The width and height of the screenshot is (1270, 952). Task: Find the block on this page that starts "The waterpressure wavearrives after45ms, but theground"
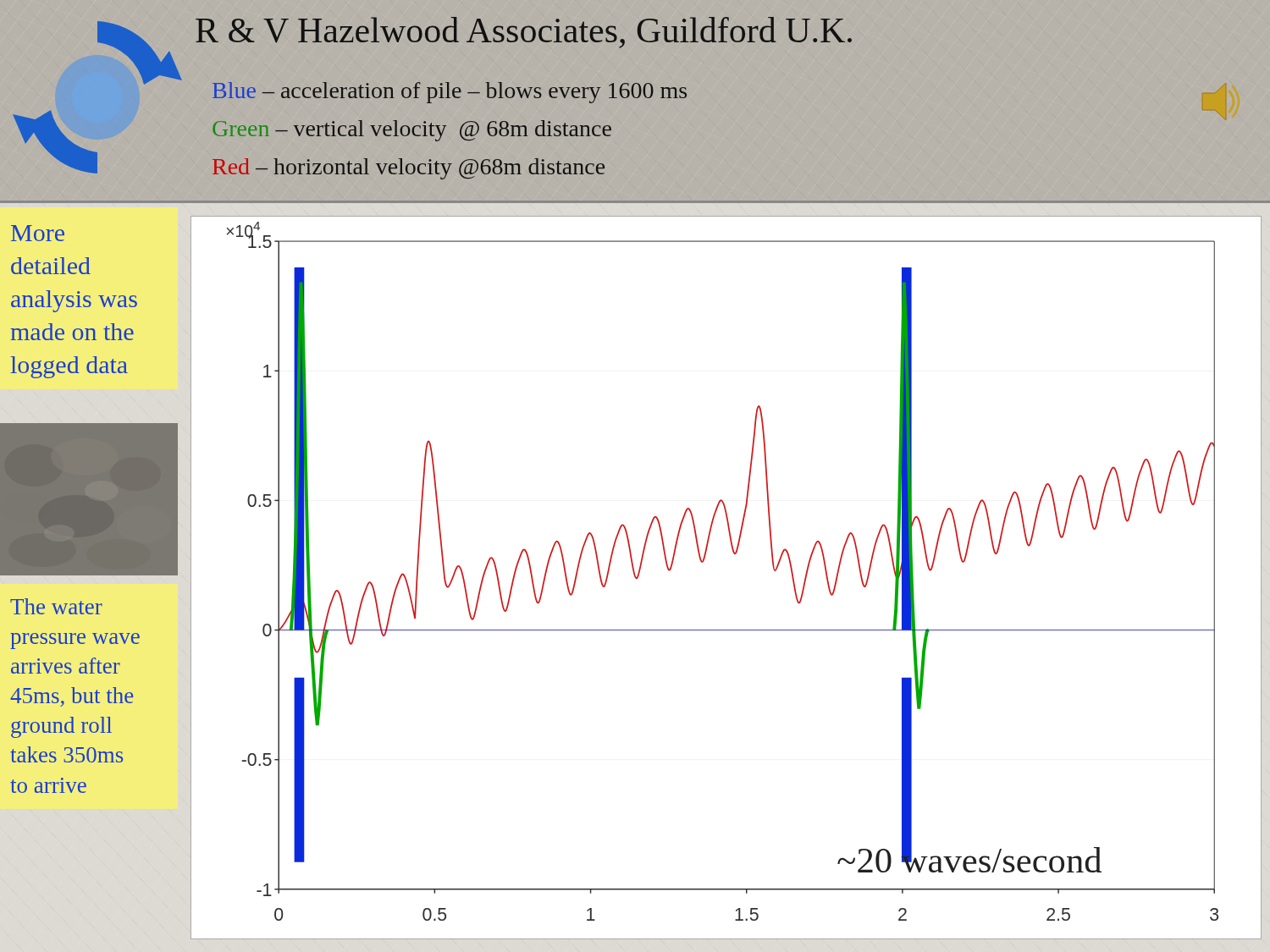(89, 696)
